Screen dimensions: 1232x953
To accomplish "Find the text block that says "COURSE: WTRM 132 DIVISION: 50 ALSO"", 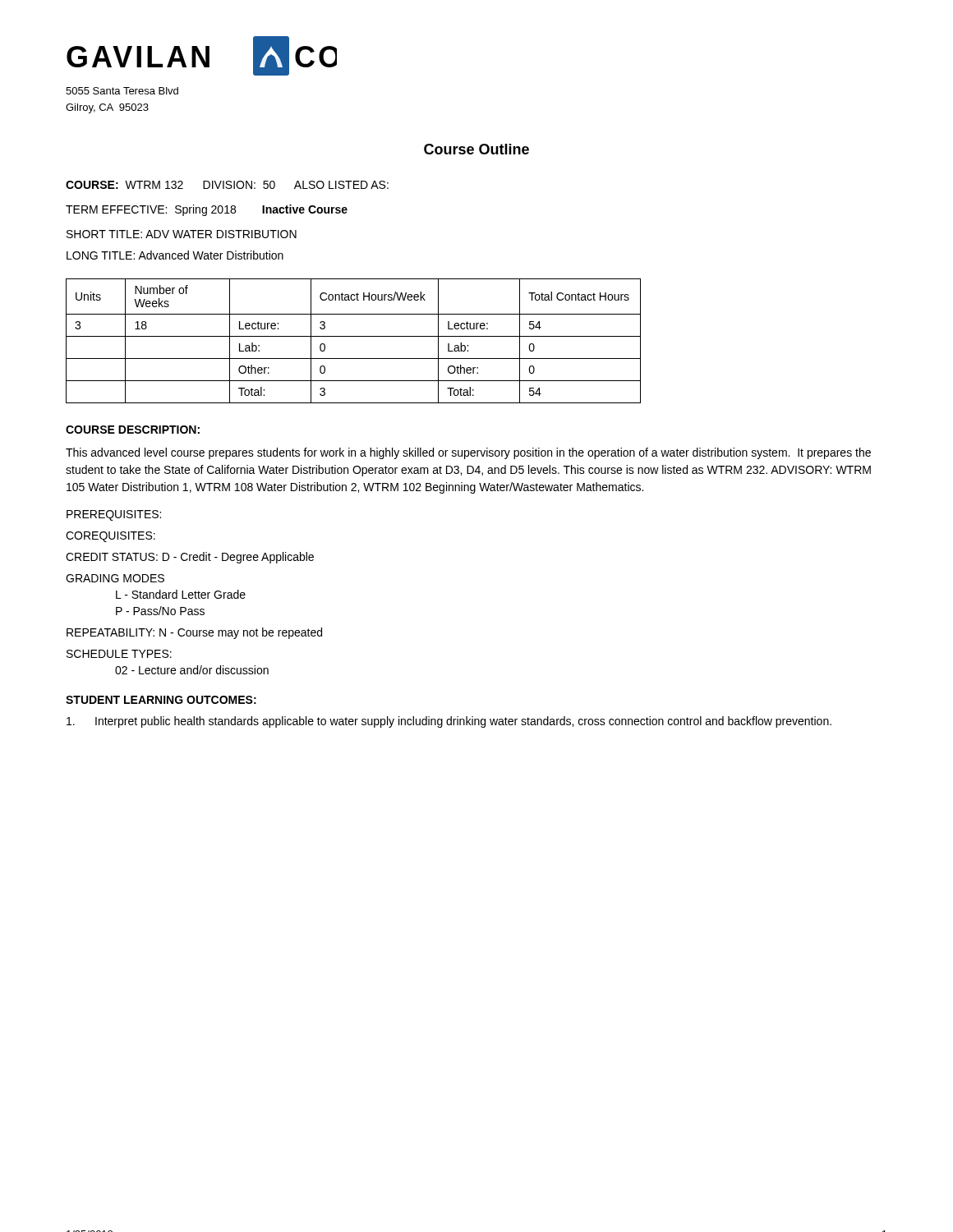I will pyautogui.click(x=227, y=185).
